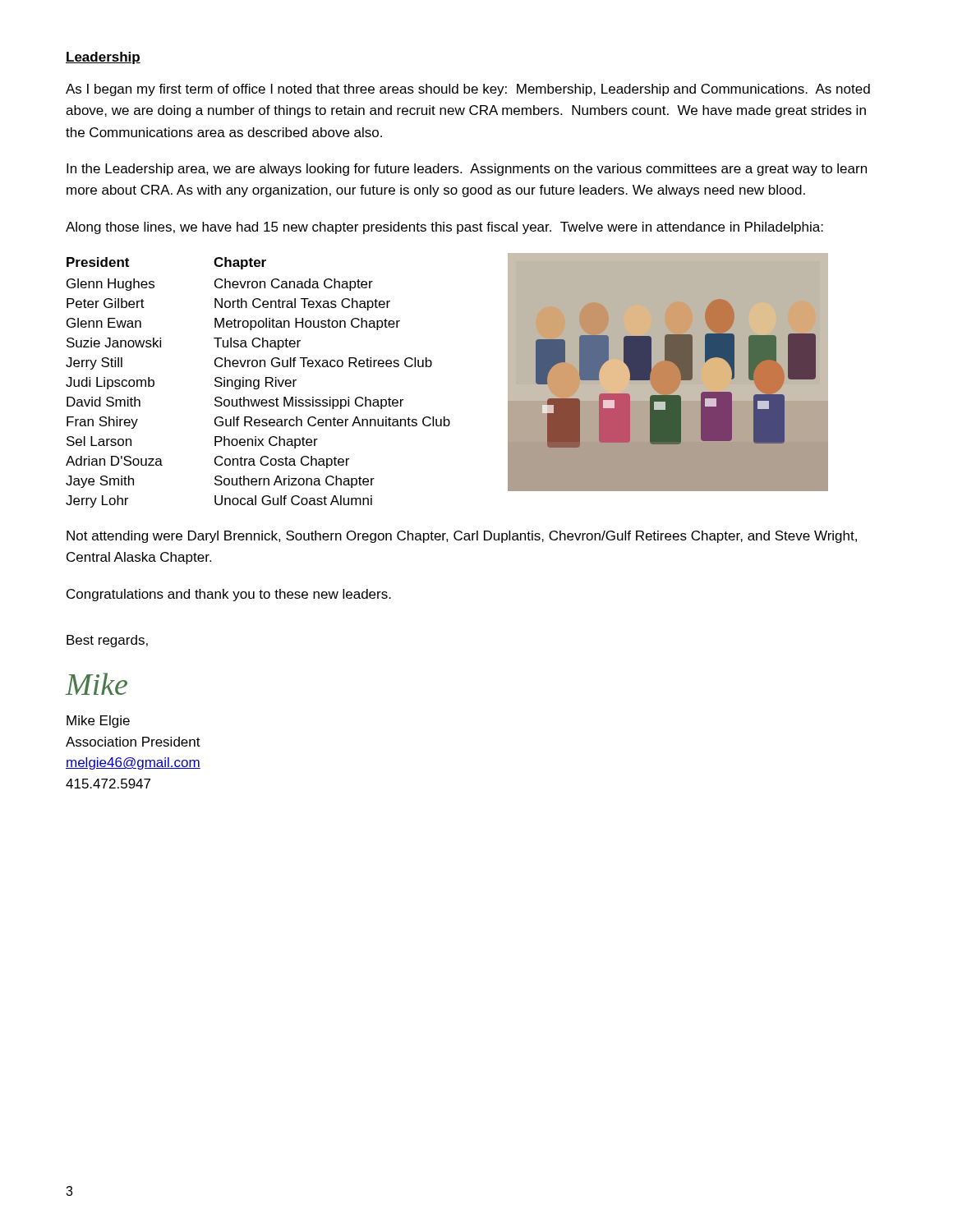
Task: Find the passage starting "Best regards,"
Action: point(107,640)
